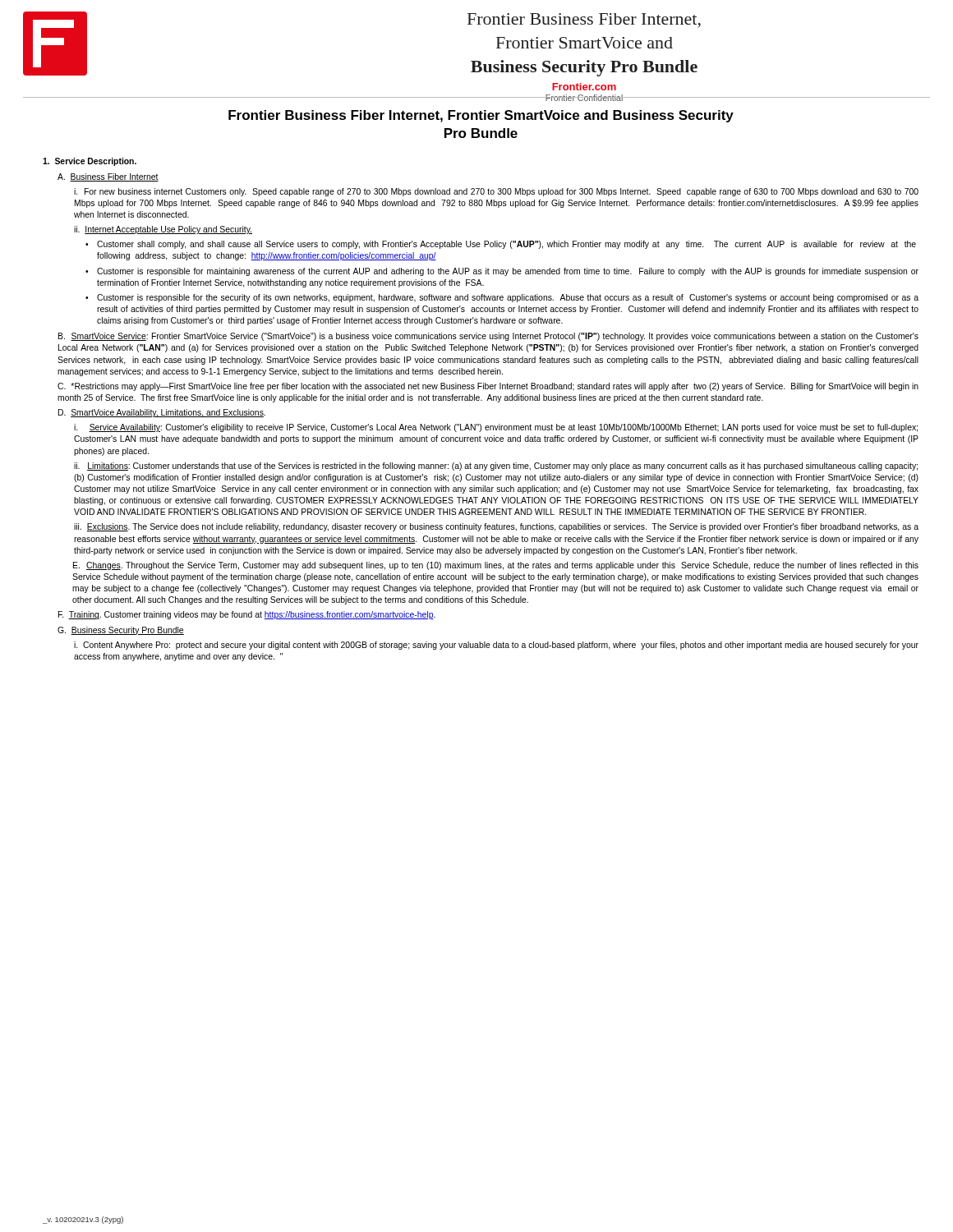The height and width of the screenshot is (1232, 953).
Task: Point to the block beginning "i. For new business internet Customers only. Speed"
Action: point(496,203)
